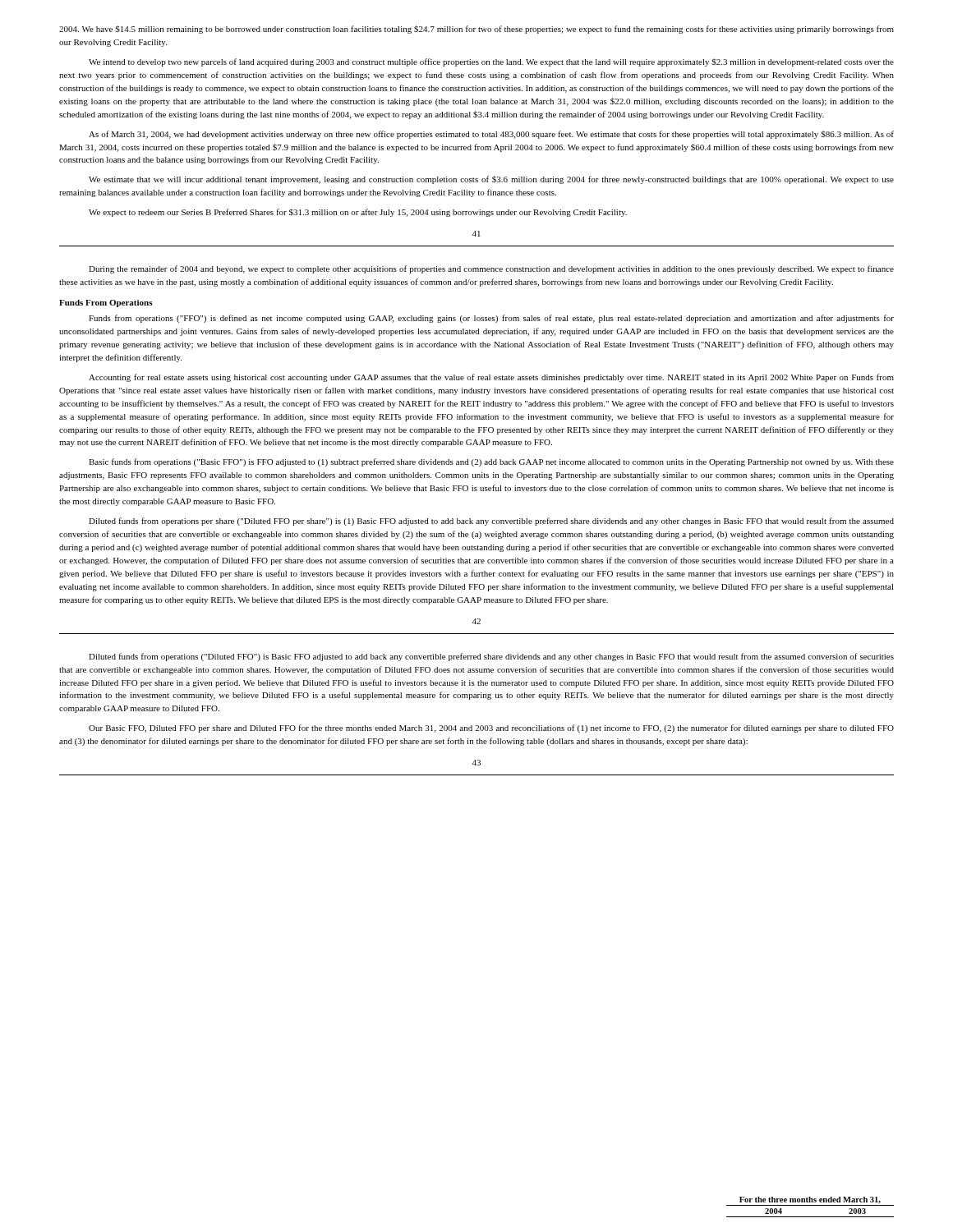Viewport: 953px width, 1232px height.
Task: Find the block on this page that starts "Diluted funds from operations per share ("Diluted"
Action: pos(476,561)
